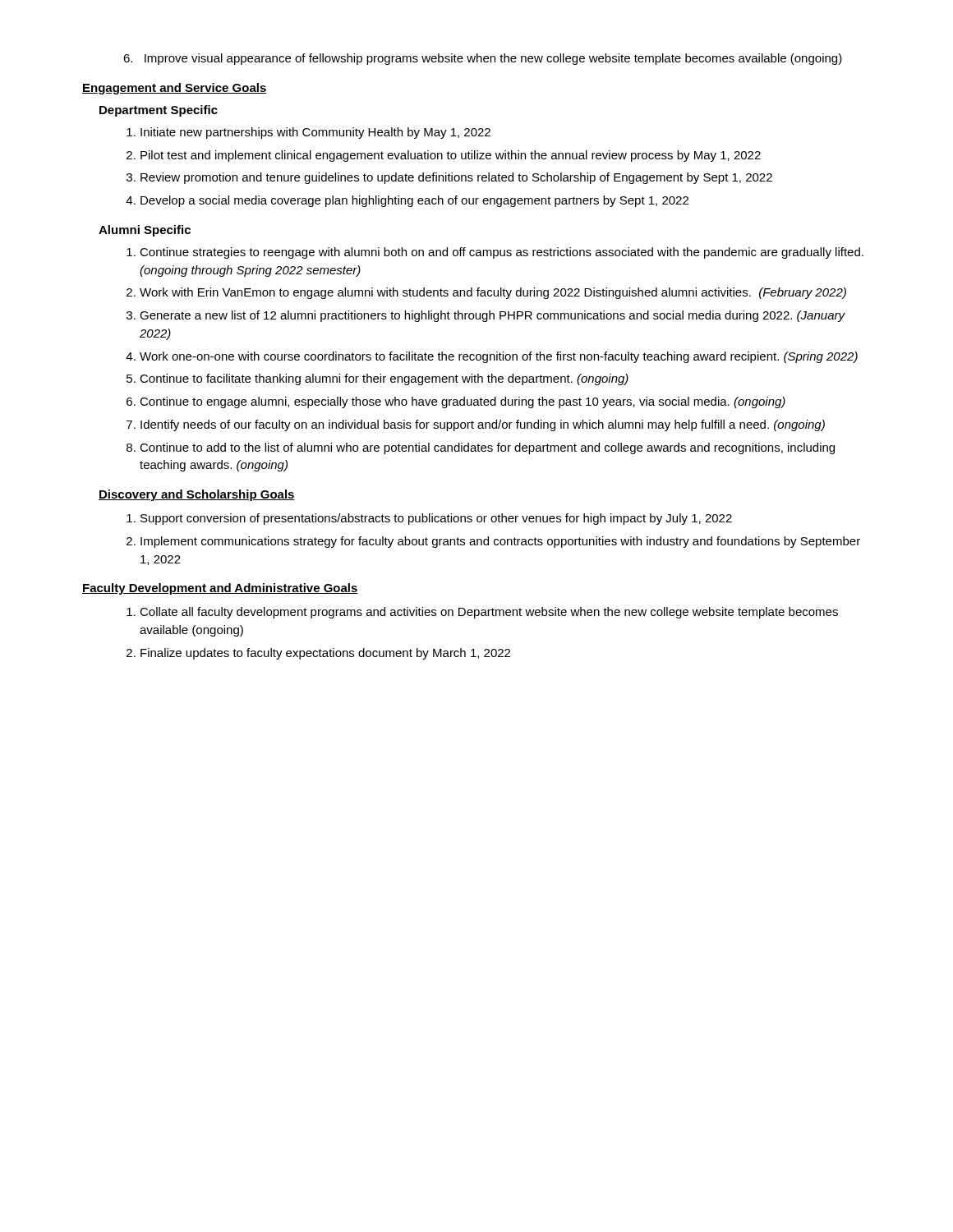This screenshot has height=1232, width=953.
Task: Locate the block starting "Implement communications strategy for faculty about grants"
Action: [x=505, y=550]
